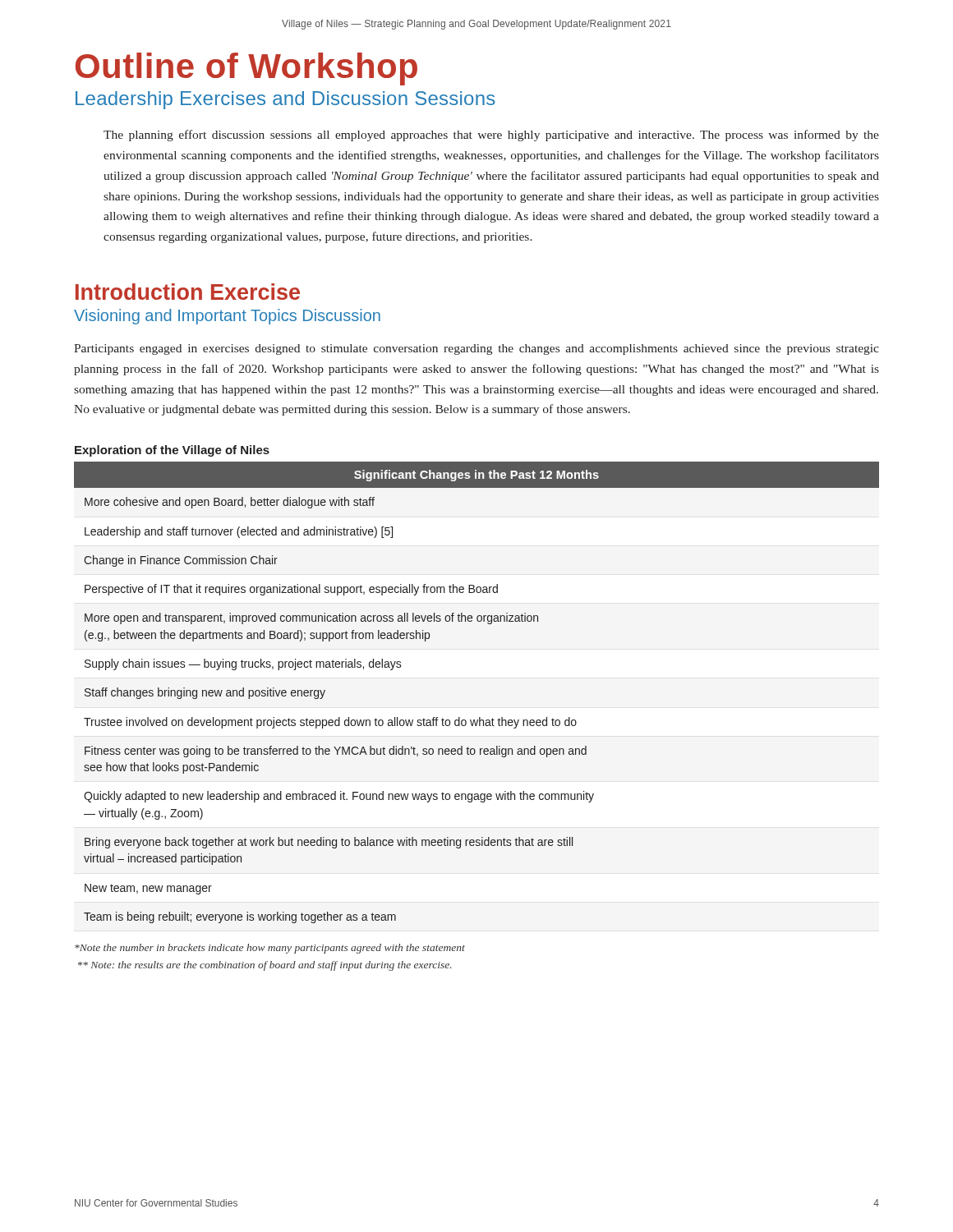Select a table
Viewport: 953px width, 1232px height.
(x=476, y=697)
